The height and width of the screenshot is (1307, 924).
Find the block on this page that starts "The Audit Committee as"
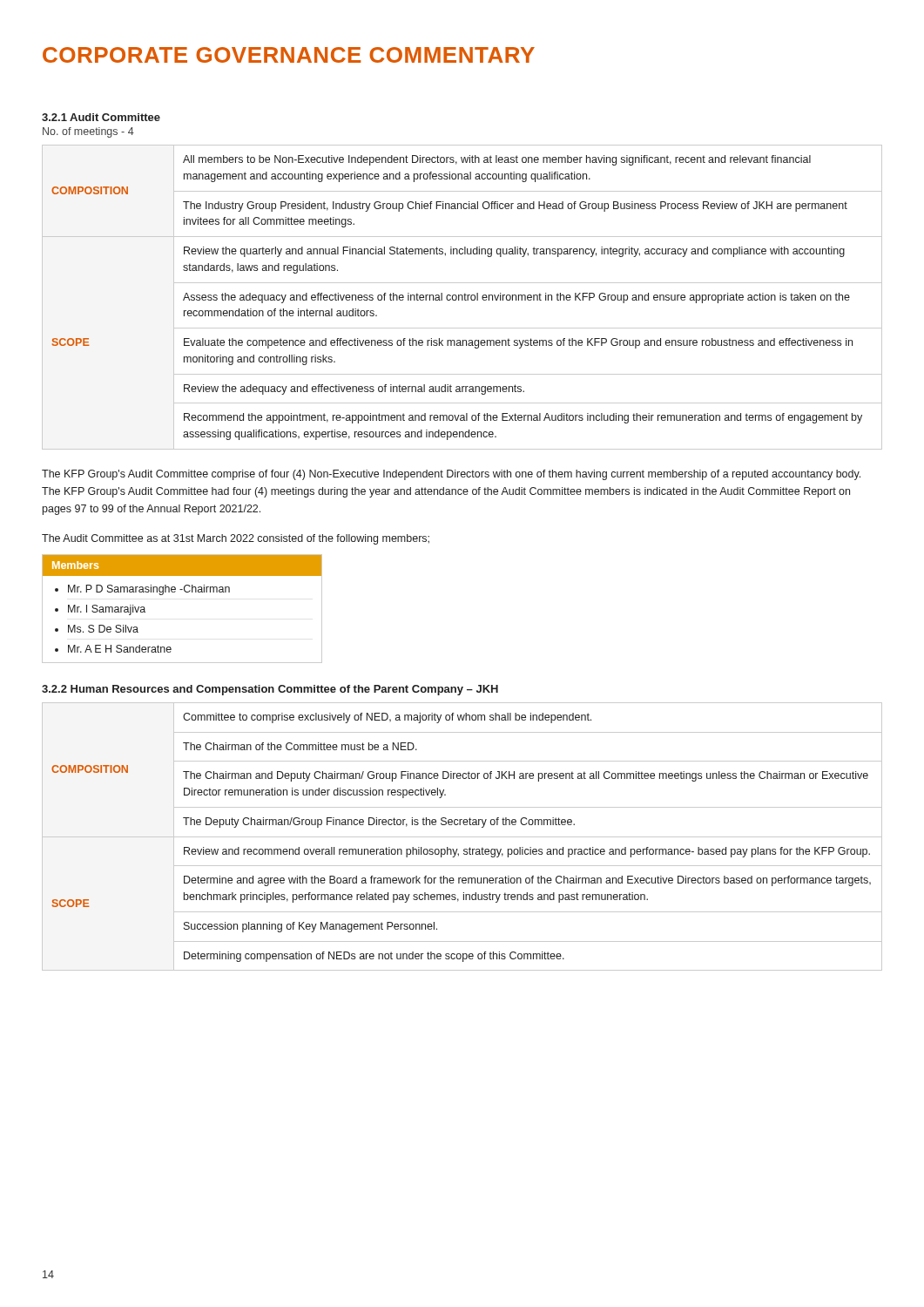point(236,539)
